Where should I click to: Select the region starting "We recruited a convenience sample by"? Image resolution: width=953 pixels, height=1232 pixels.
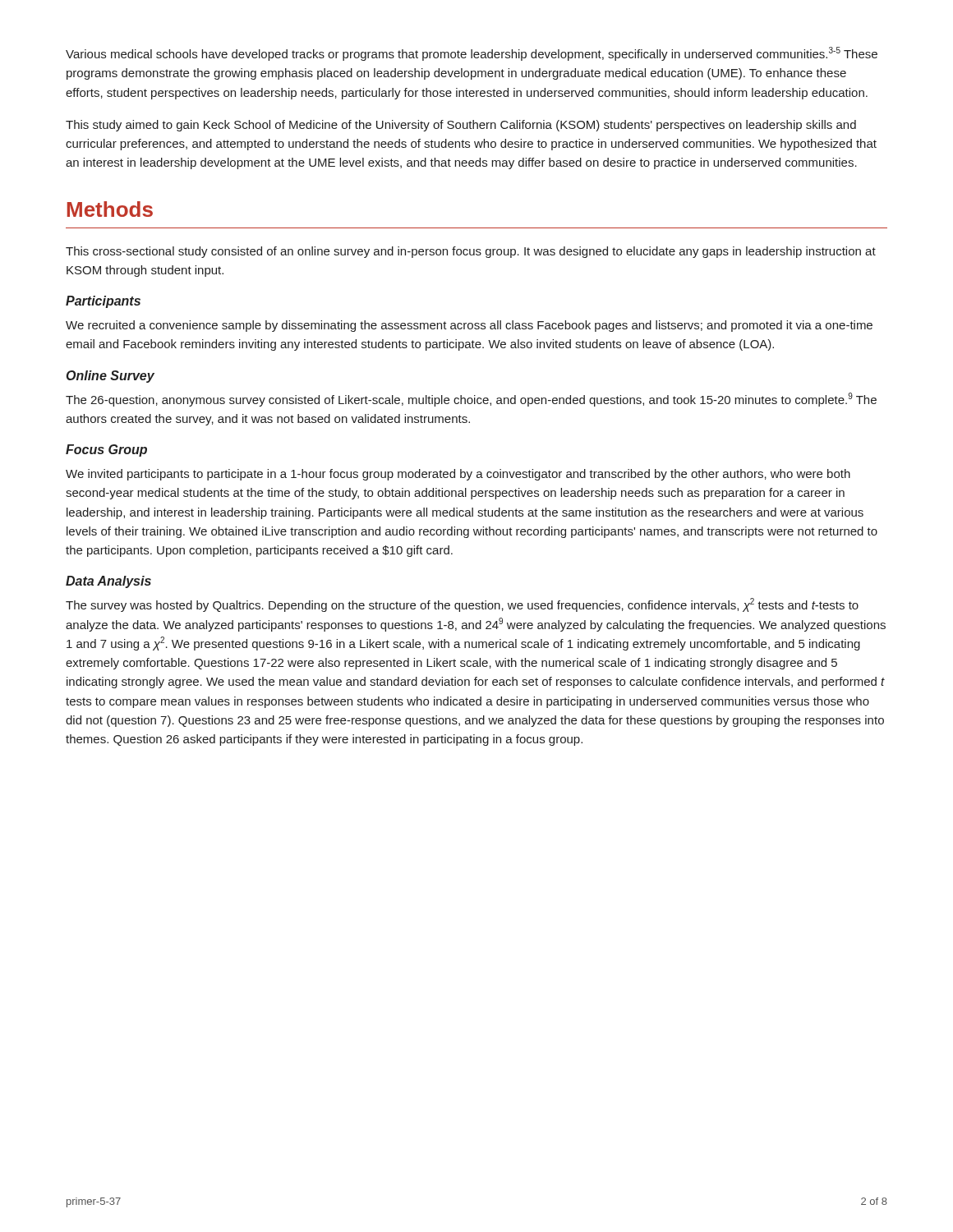coord(469,334)
